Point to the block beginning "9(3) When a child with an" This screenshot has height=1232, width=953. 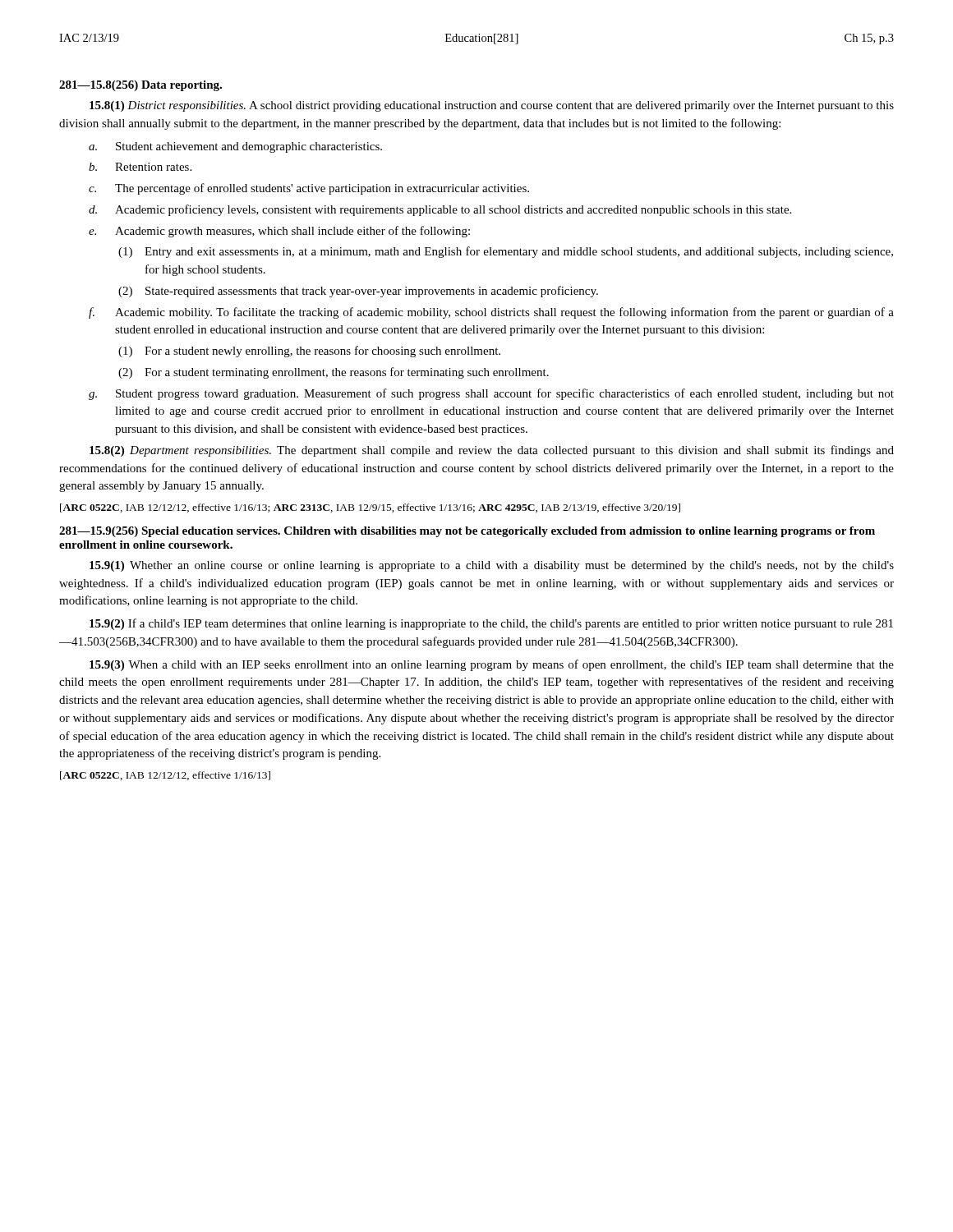tap(476, 709)
